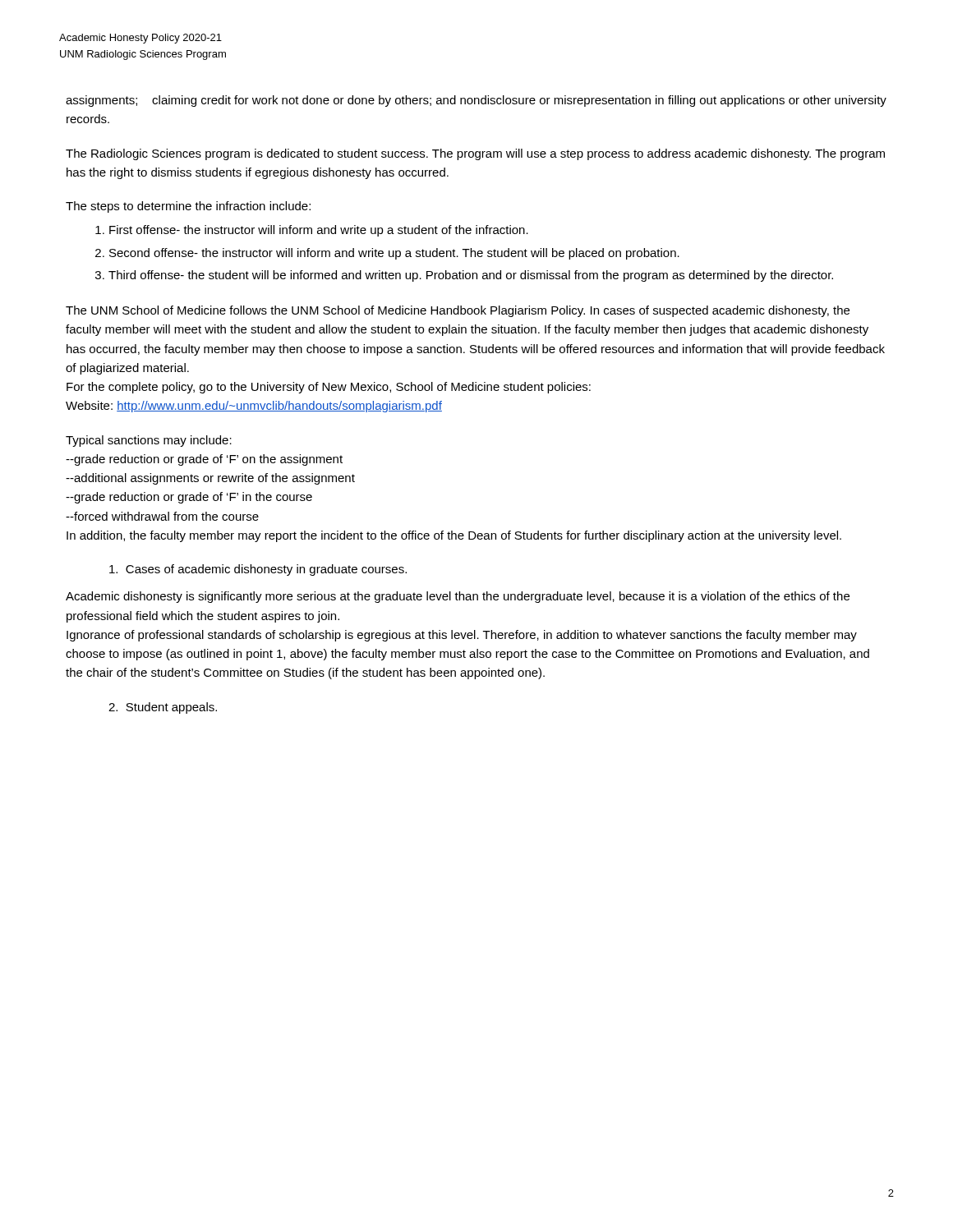Locate the list item containing "Third offense- the student will be informed and"

471,275
